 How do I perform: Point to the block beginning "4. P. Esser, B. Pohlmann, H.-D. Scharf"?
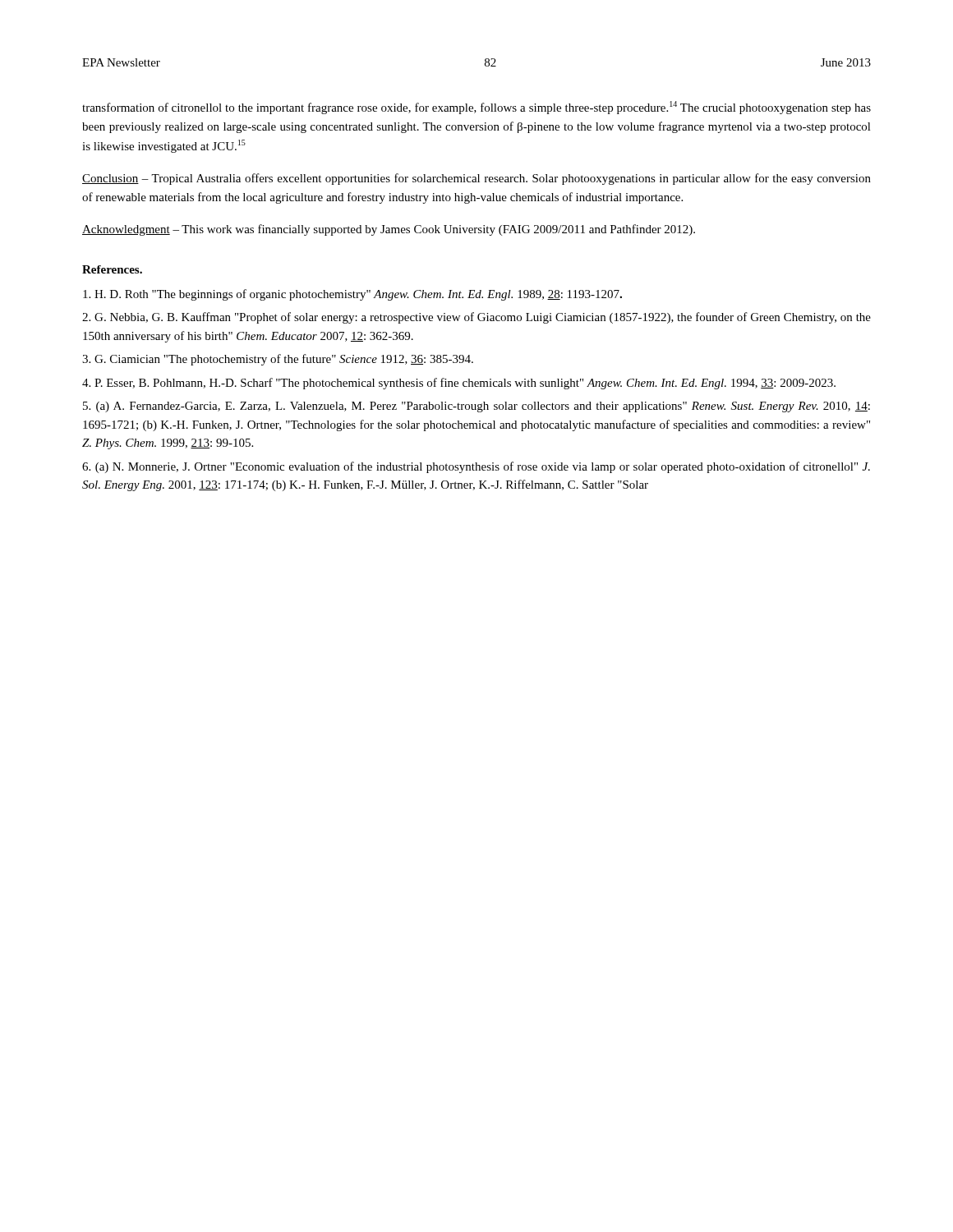click(459, 382)
